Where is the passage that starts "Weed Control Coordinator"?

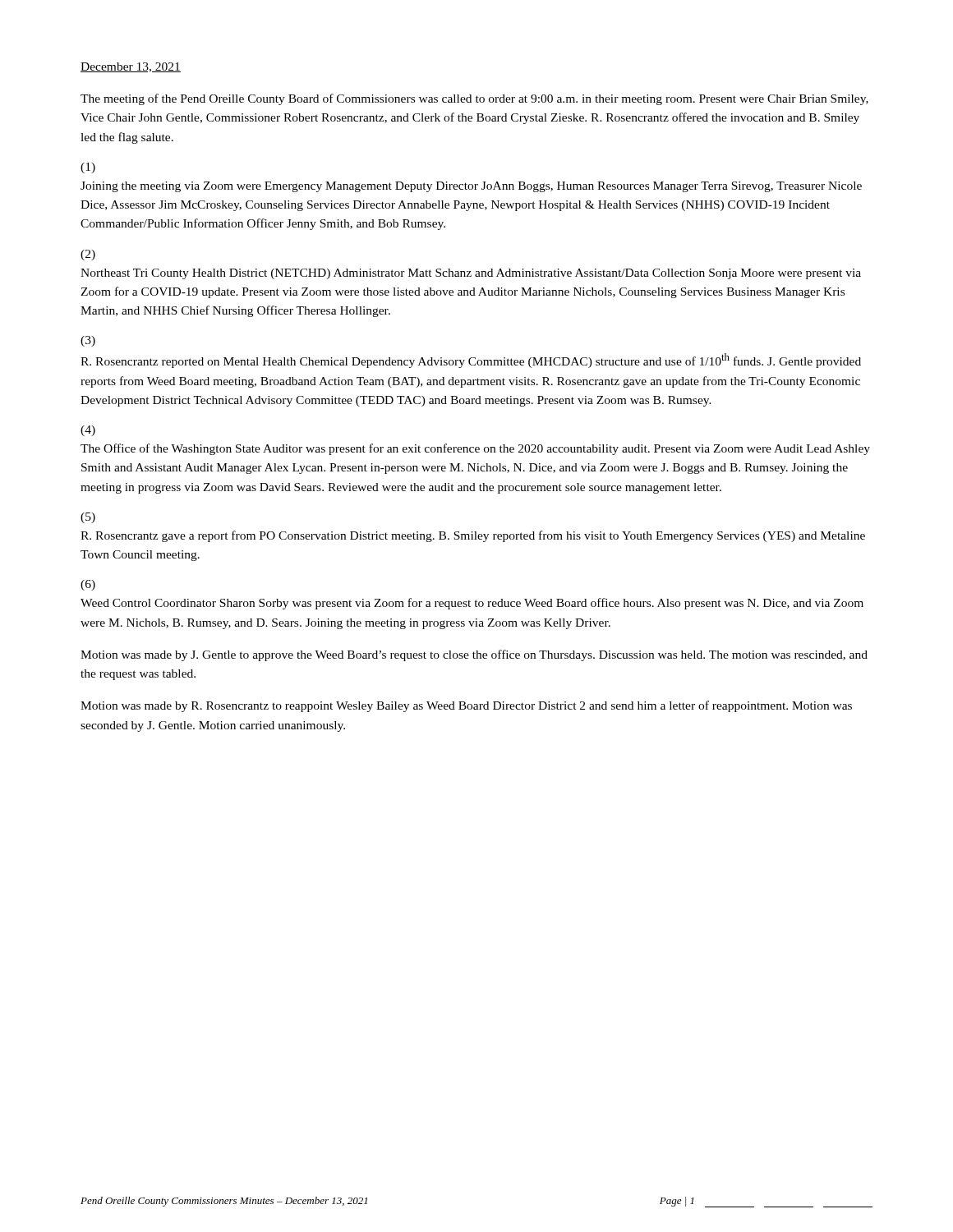click(472, 612)
